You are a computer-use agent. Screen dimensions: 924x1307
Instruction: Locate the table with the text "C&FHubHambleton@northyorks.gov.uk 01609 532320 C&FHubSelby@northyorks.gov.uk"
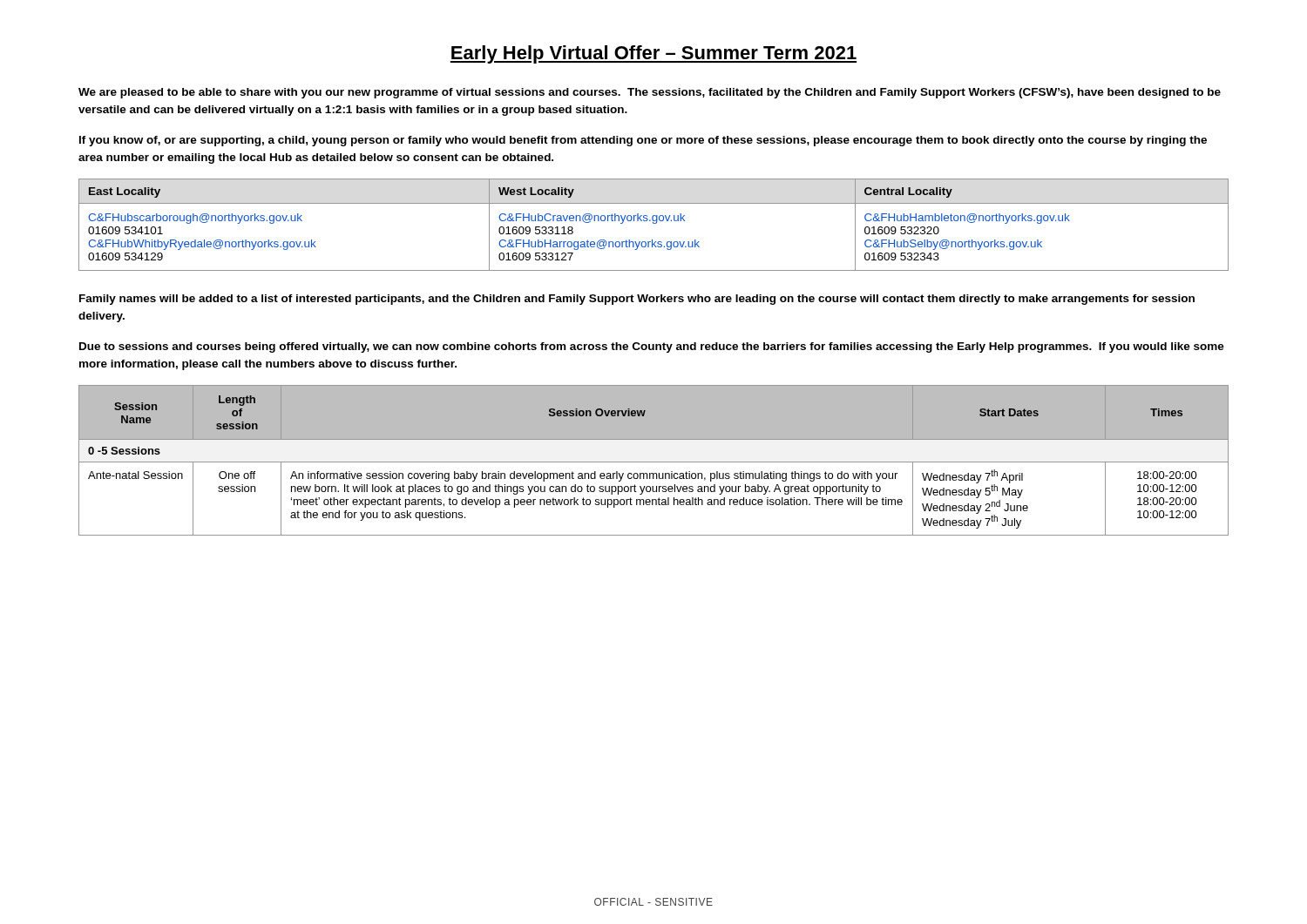tap(654, 225)
